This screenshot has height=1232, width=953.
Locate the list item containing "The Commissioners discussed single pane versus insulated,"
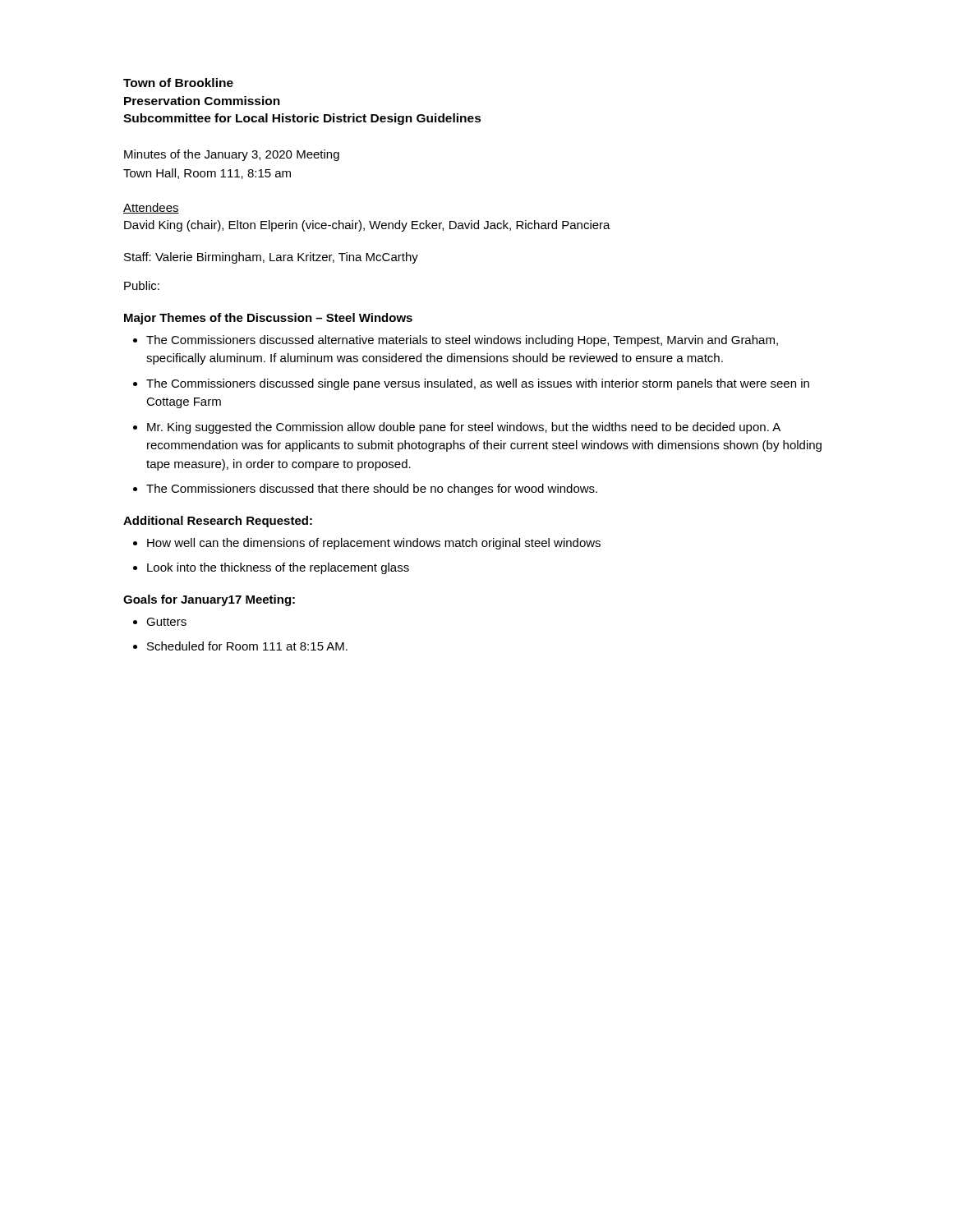(478, 392)
